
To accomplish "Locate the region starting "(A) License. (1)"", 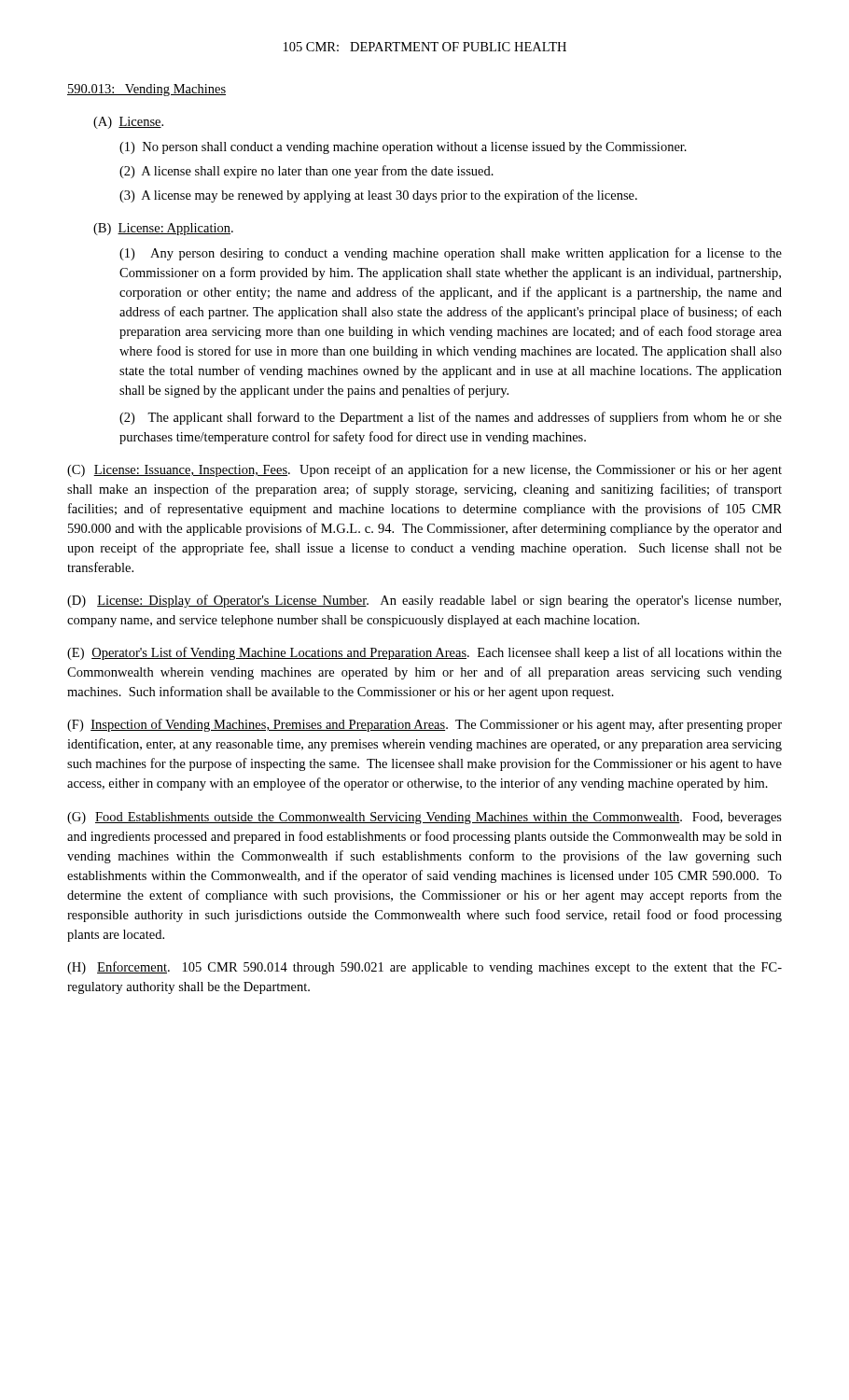I will (438, 159).
